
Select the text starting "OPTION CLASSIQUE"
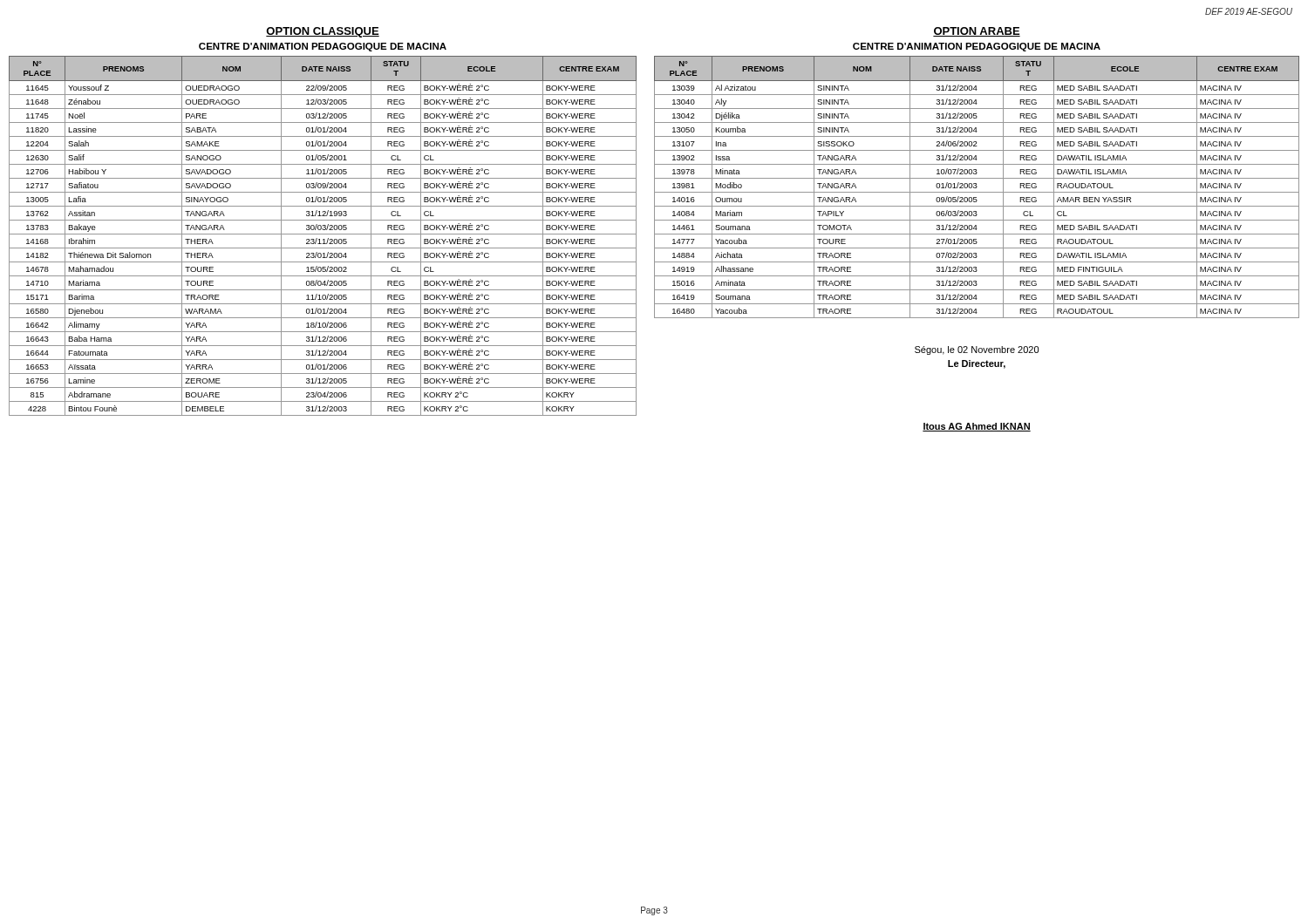pyautogui.click(x=323, y=31)
